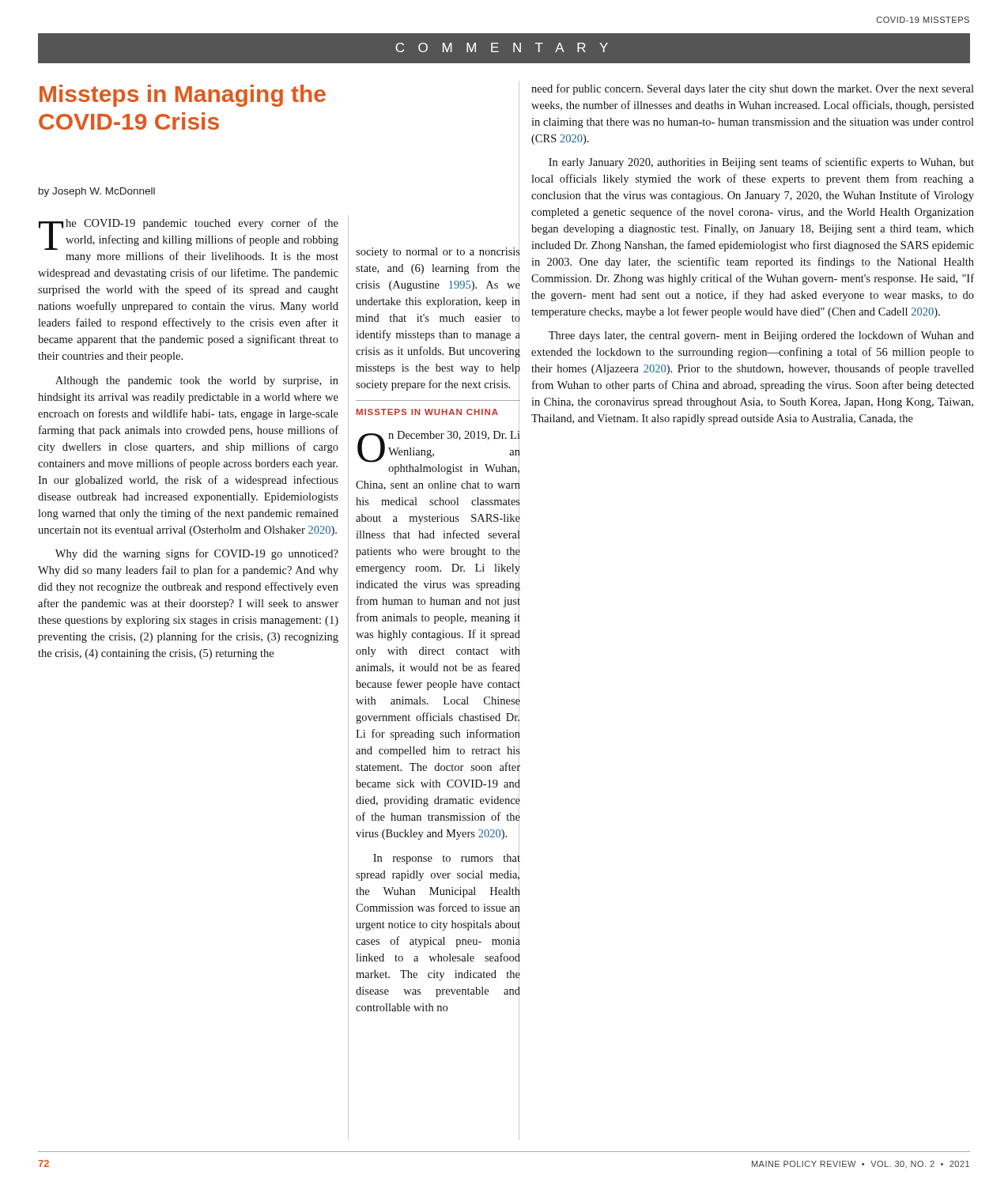The width and height of the screenshot is (1008, 1186).
Task: Click the passage that begins "Although the pandemic took the world by surprise,"
Action: point(188,456)
